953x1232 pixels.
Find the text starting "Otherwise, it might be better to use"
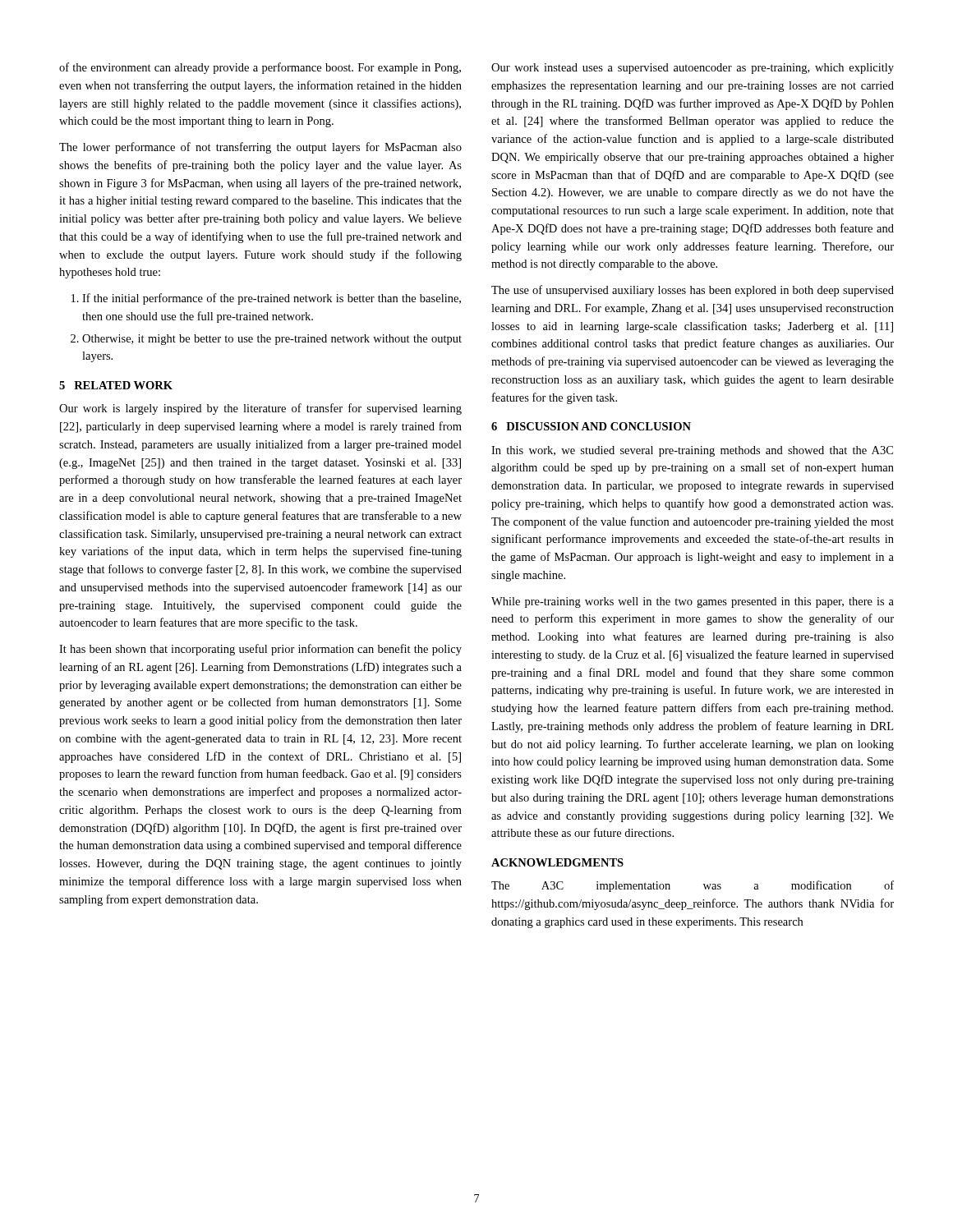click(272, 348)
